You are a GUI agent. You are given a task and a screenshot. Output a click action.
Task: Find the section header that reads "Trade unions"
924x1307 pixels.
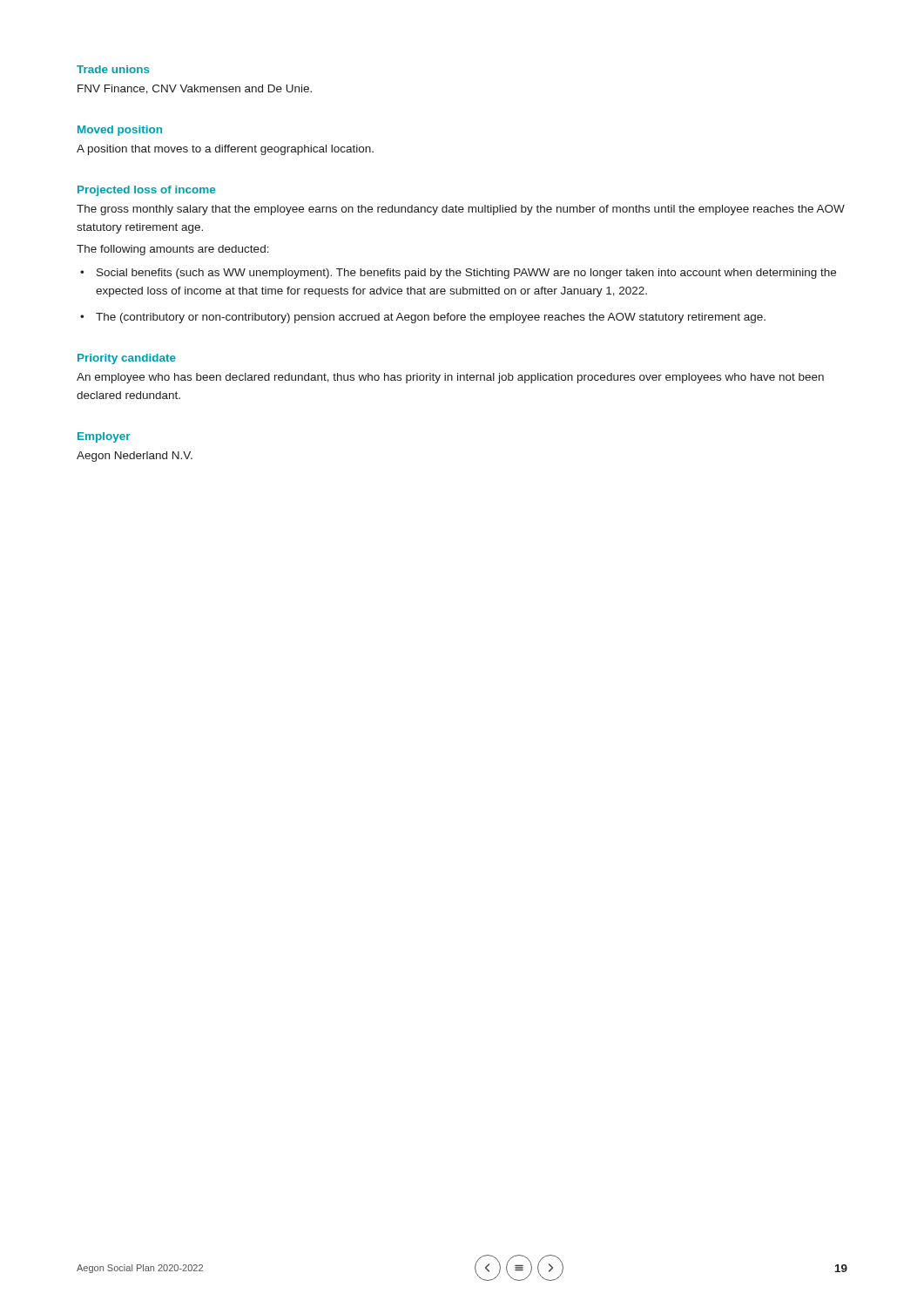113,69
